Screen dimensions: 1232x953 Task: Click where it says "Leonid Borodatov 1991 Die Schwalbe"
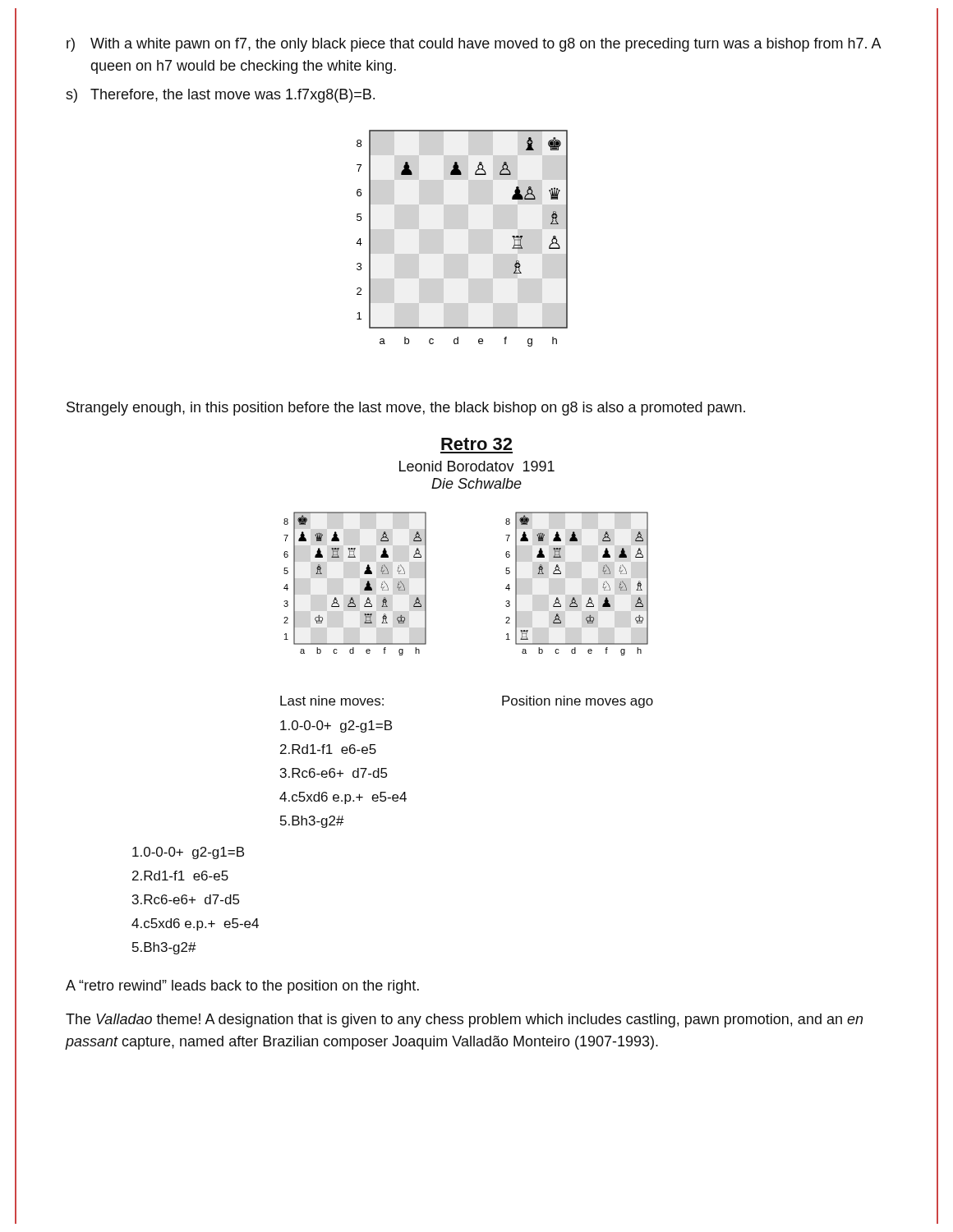tap(476, 475)
